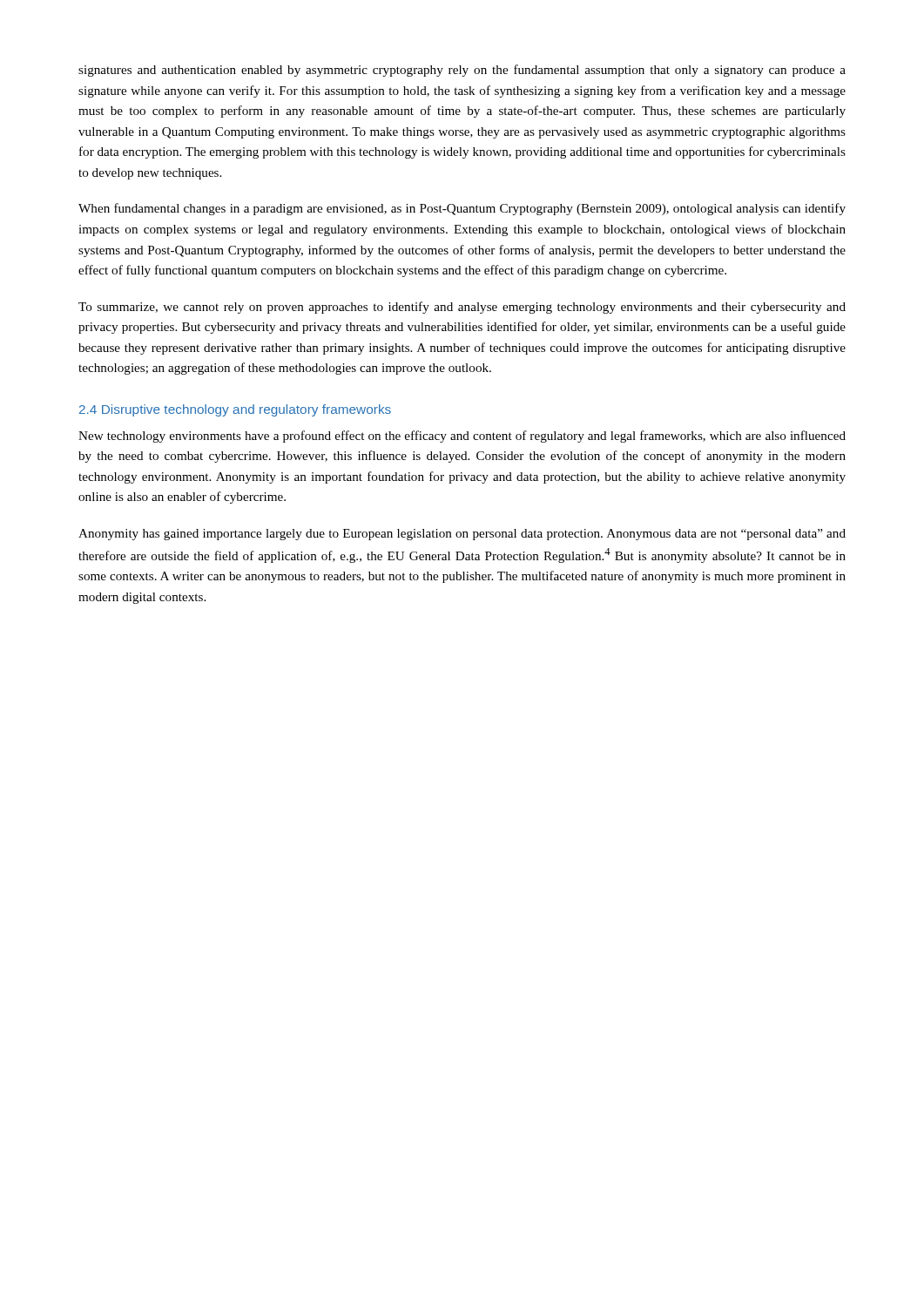This screenshot has width=924, height=1307.
Task: Find the block on this page that starts "New technology environments have a profound effect"
Action: pos(462,466)
